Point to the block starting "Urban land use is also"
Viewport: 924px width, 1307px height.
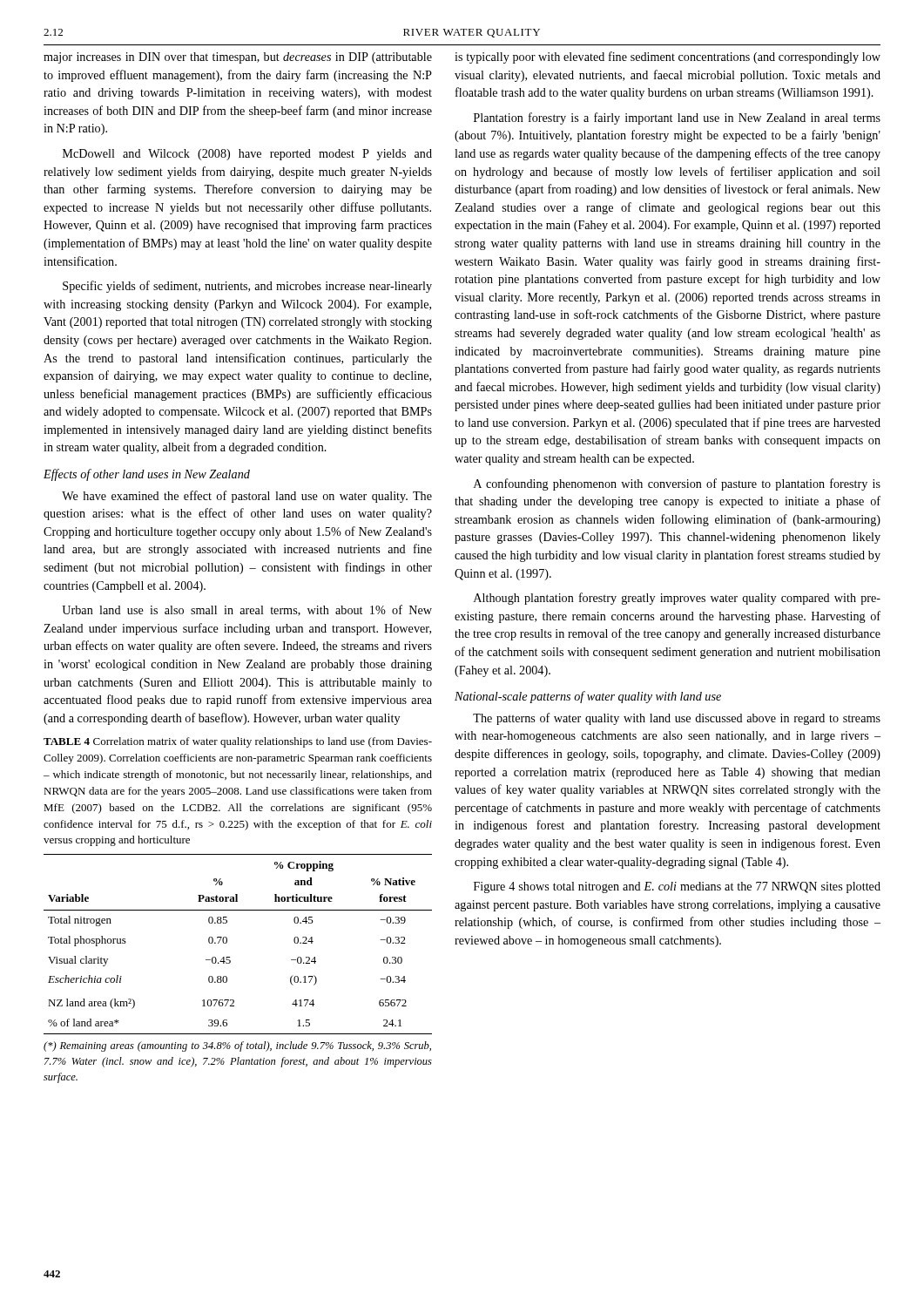pos(238,664)
